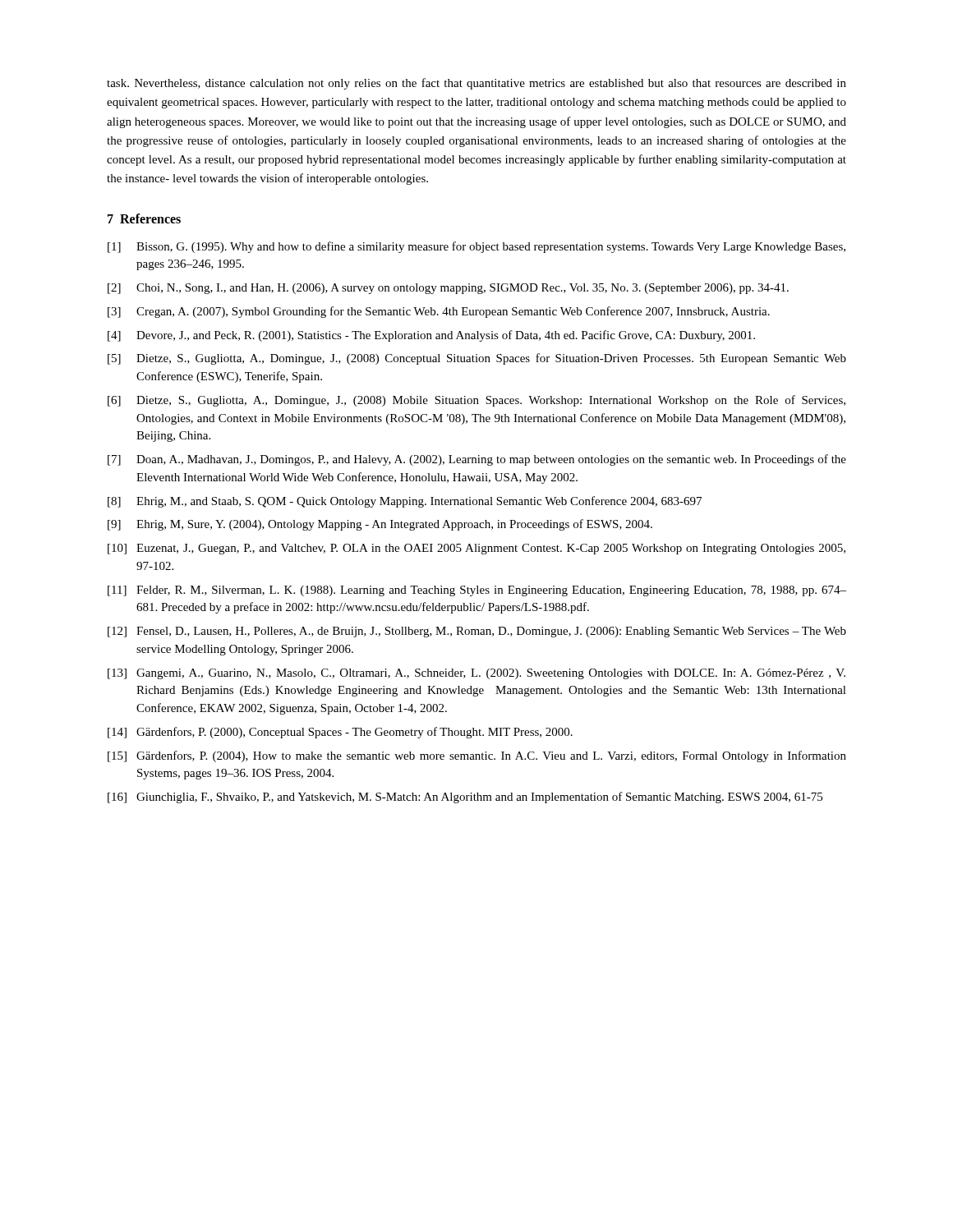Find the block on this page that starts "[6] Dietze, S., Gugliotta, A., Domingue,"
This screenshot has height=1232, width=953.
476,418
